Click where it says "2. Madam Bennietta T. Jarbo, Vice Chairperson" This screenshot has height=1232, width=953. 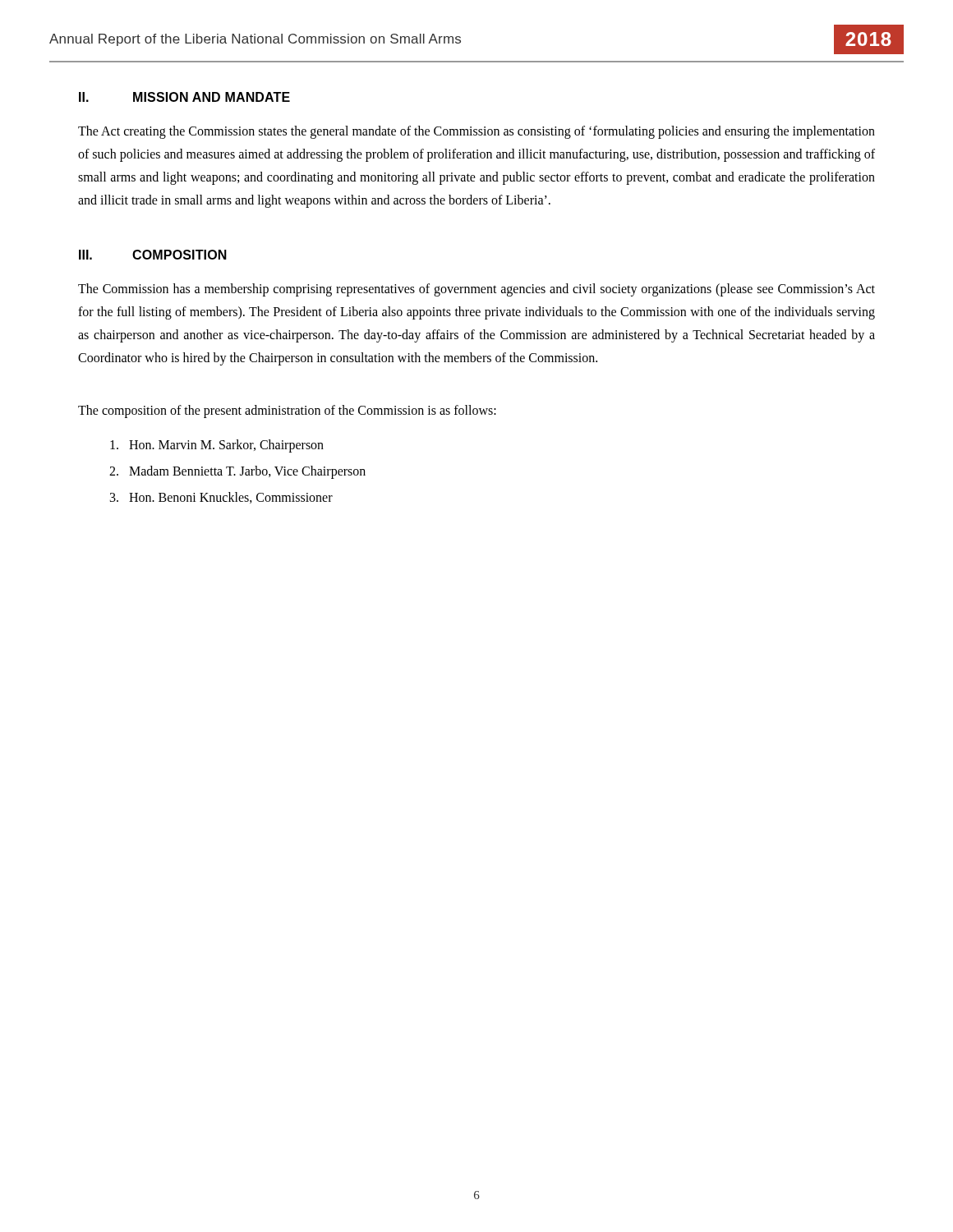(x=238, y=471)
